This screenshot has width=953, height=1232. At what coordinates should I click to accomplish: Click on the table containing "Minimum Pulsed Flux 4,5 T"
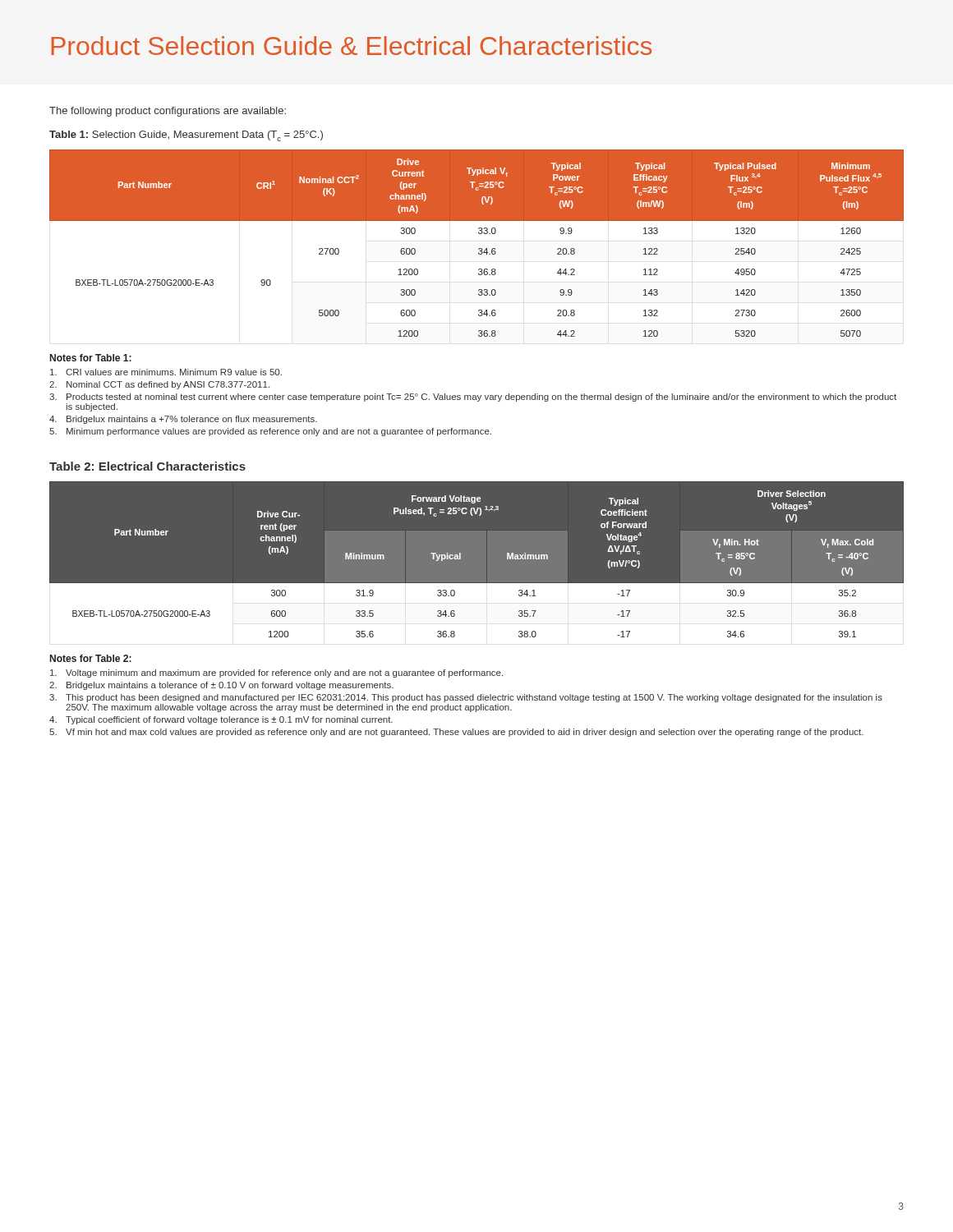click(476, 247)
